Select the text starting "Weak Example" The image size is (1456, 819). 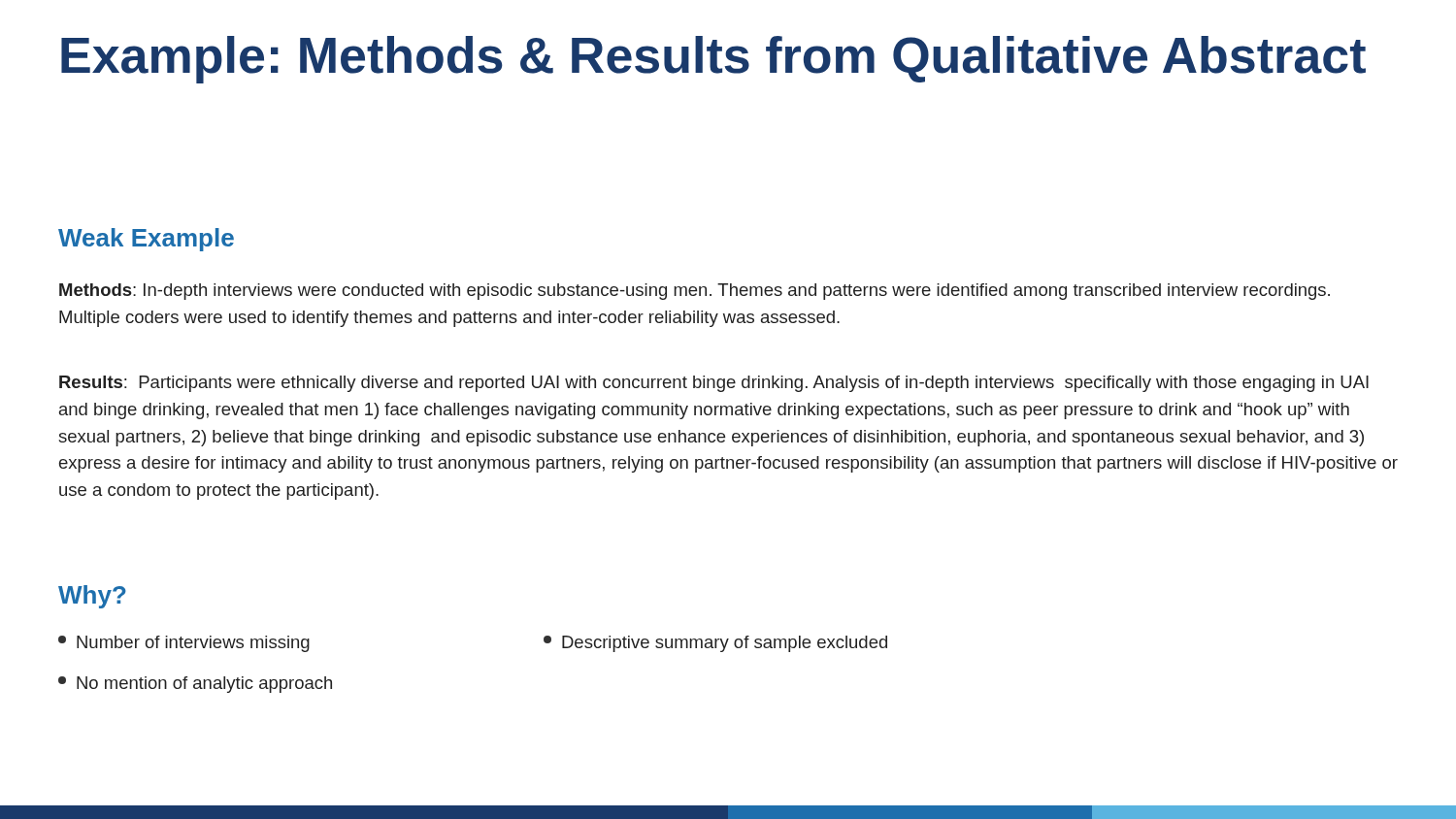(146, 238)
